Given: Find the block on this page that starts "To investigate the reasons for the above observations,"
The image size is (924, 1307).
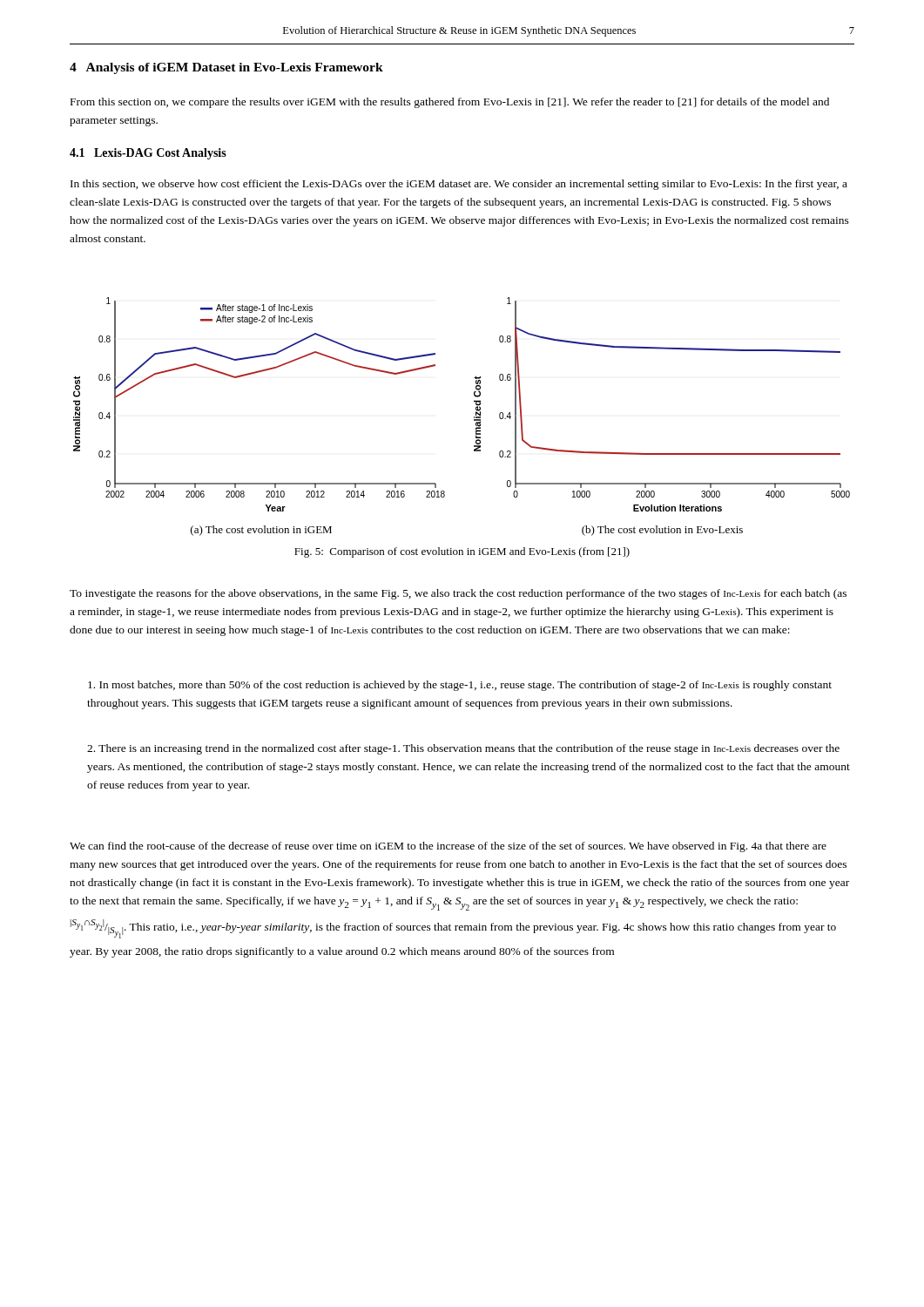Looking at the screenshot, I should (458, 611).
